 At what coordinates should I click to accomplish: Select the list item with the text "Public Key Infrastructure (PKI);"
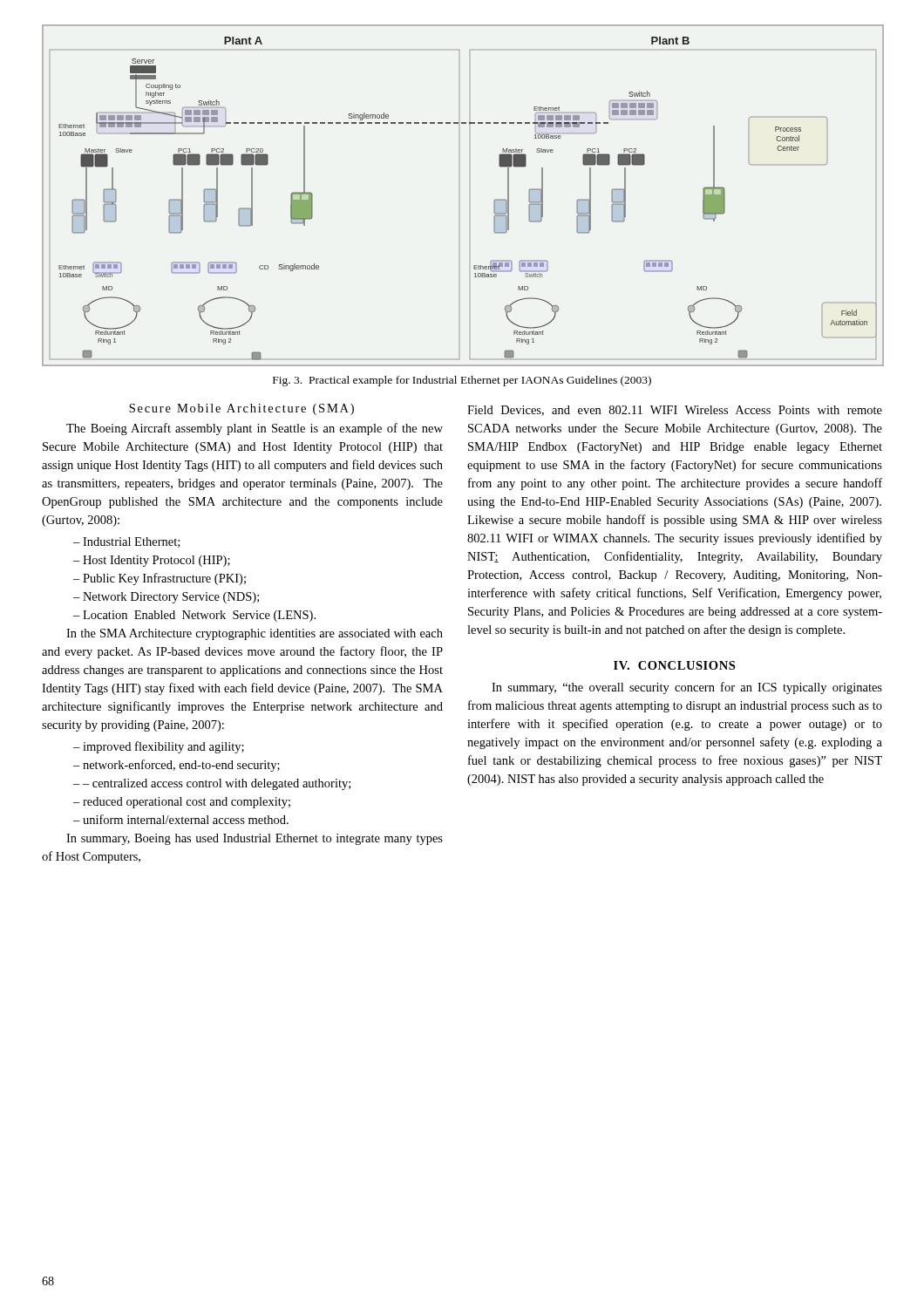165,578
